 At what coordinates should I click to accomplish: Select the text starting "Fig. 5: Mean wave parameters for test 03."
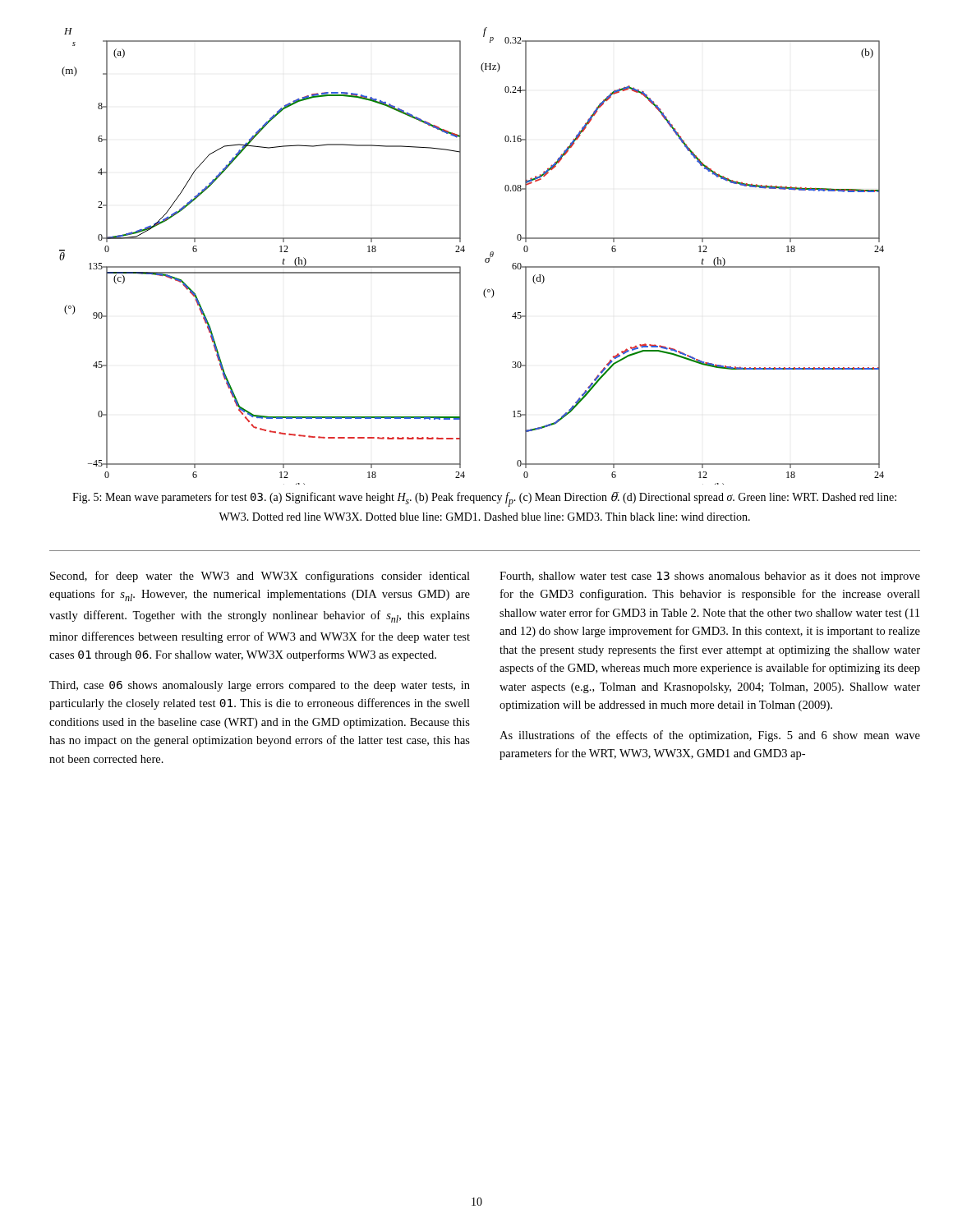click(x=485, y=507)
